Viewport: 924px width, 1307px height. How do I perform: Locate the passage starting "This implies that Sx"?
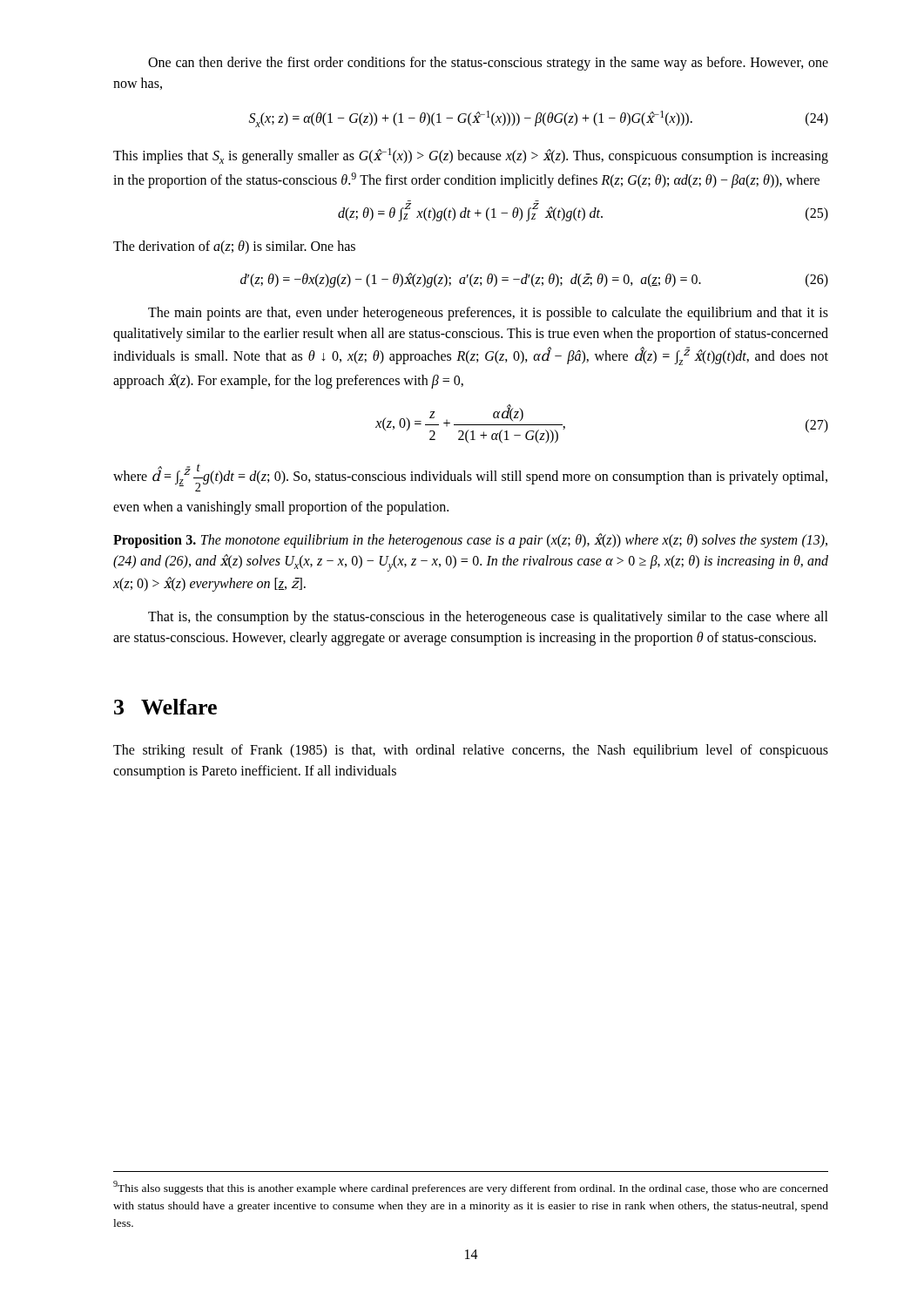(x=471, y=167)
